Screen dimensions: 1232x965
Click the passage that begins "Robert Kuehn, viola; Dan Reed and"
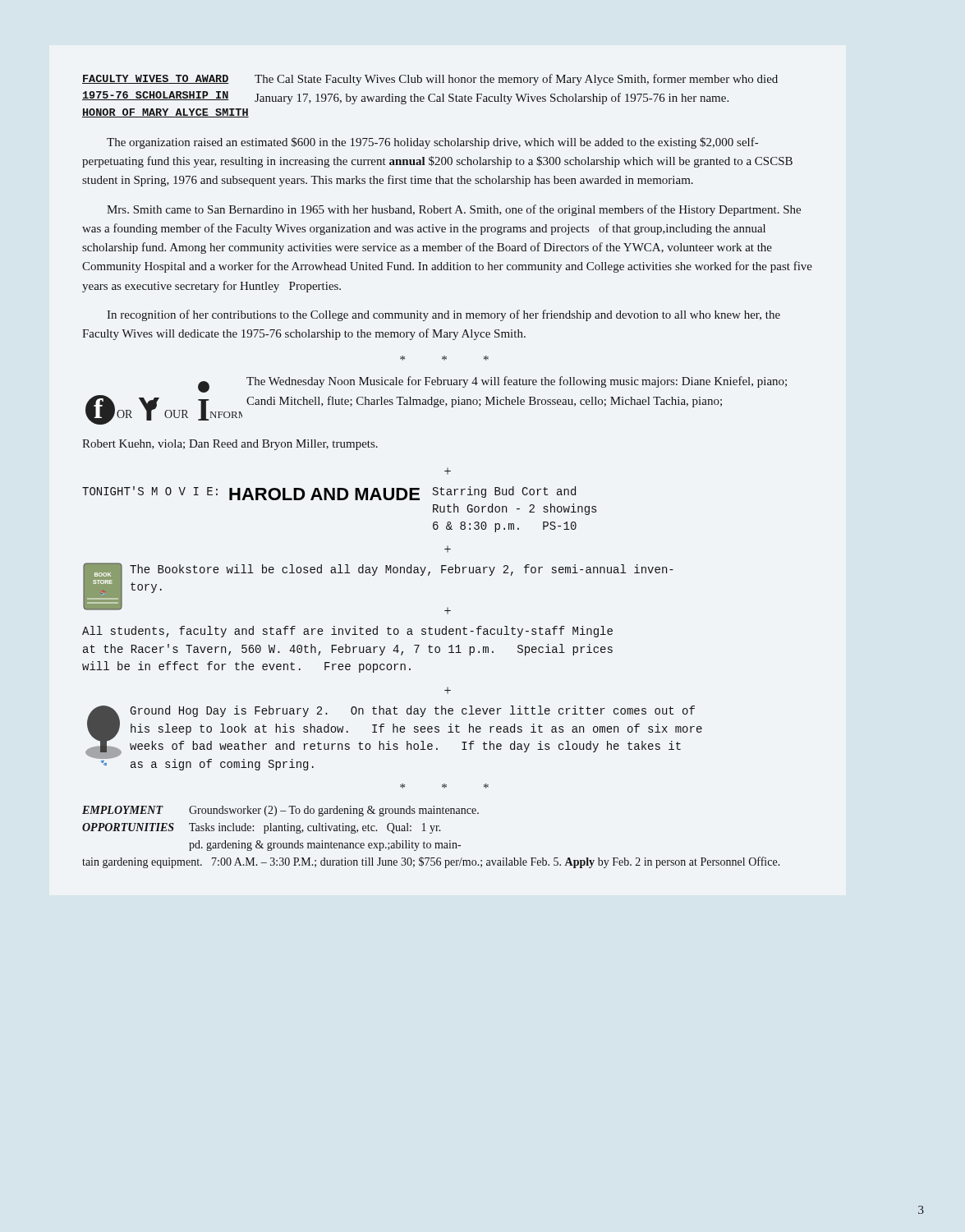230,444
